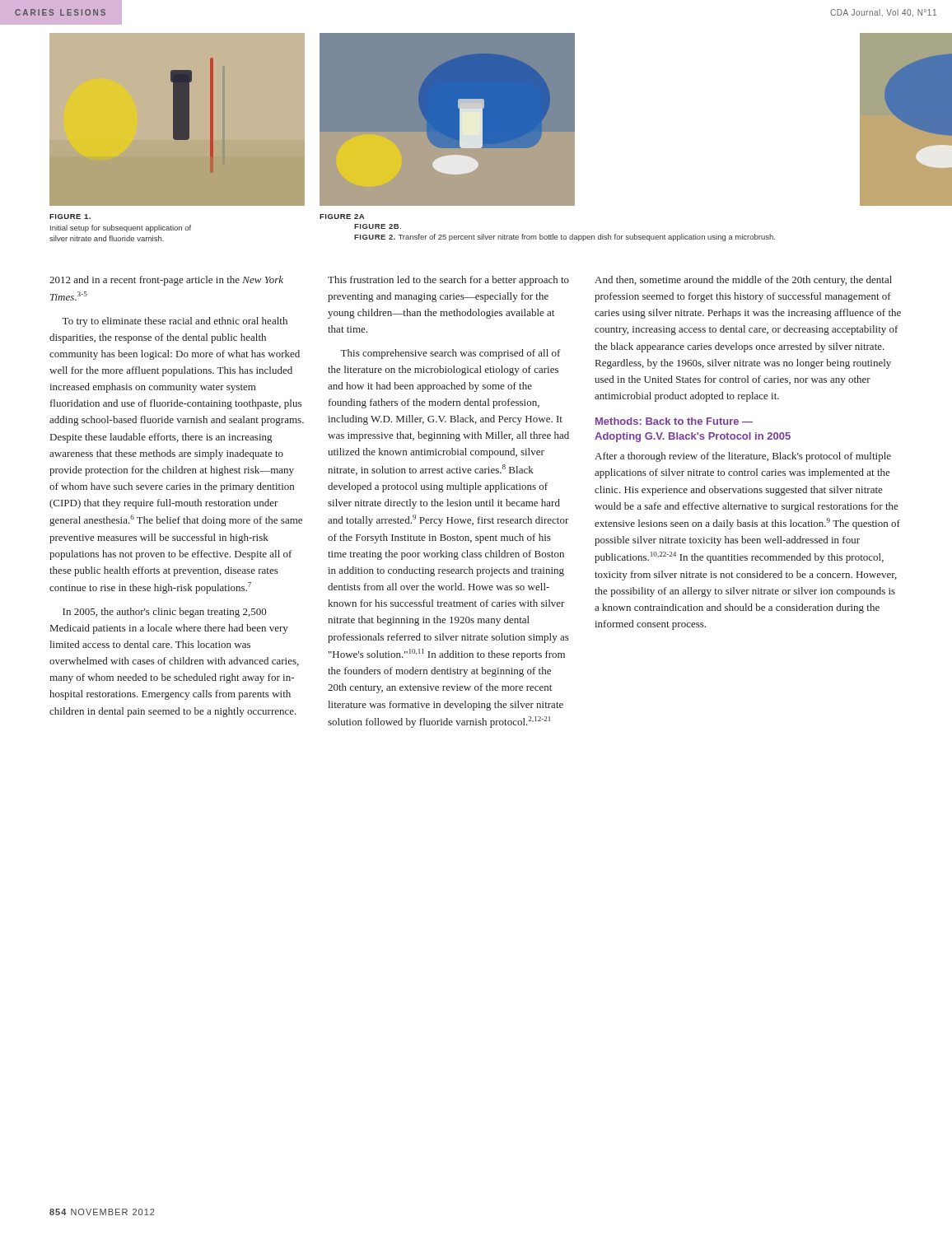This screenshot has height=1235, width=952.
Task: Find the block starting "In 2005, the author's clinic began"
Action: (174, 661)
